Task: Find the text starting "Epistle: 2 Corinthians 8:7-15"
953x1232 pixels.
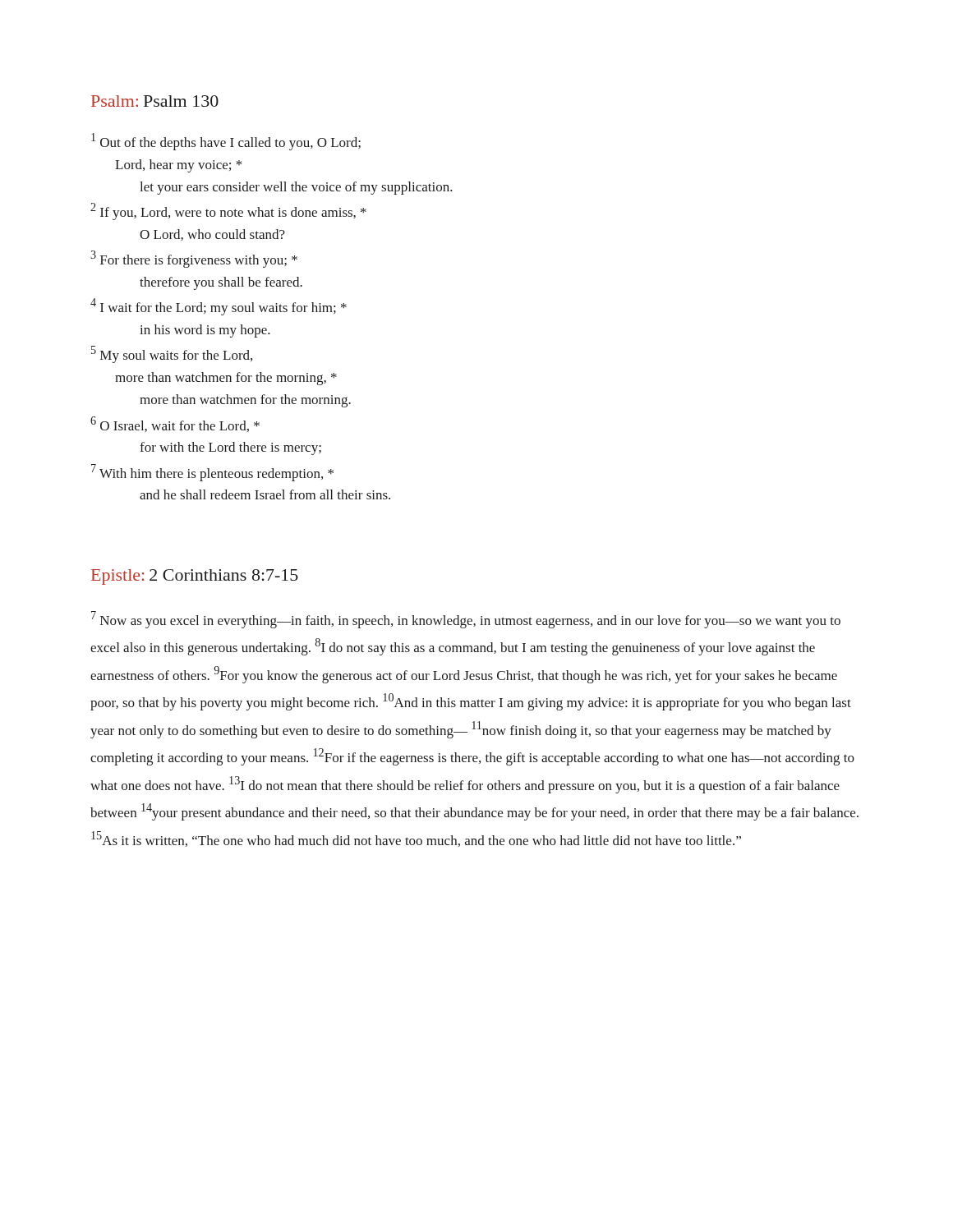Action: coord(194,574)
